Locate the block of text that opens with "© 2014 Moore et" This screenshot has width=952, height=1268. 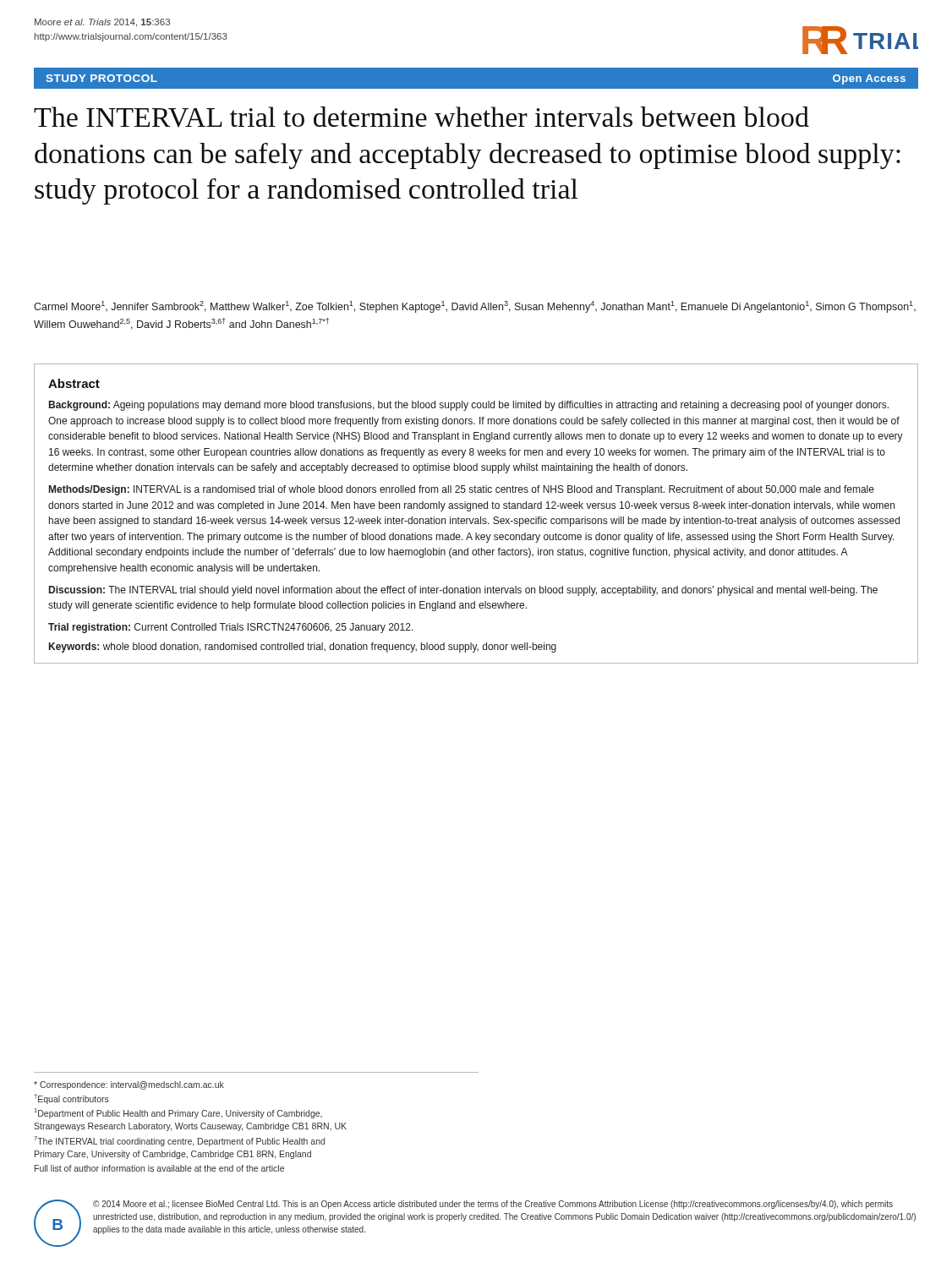(x=505, y=1217)
